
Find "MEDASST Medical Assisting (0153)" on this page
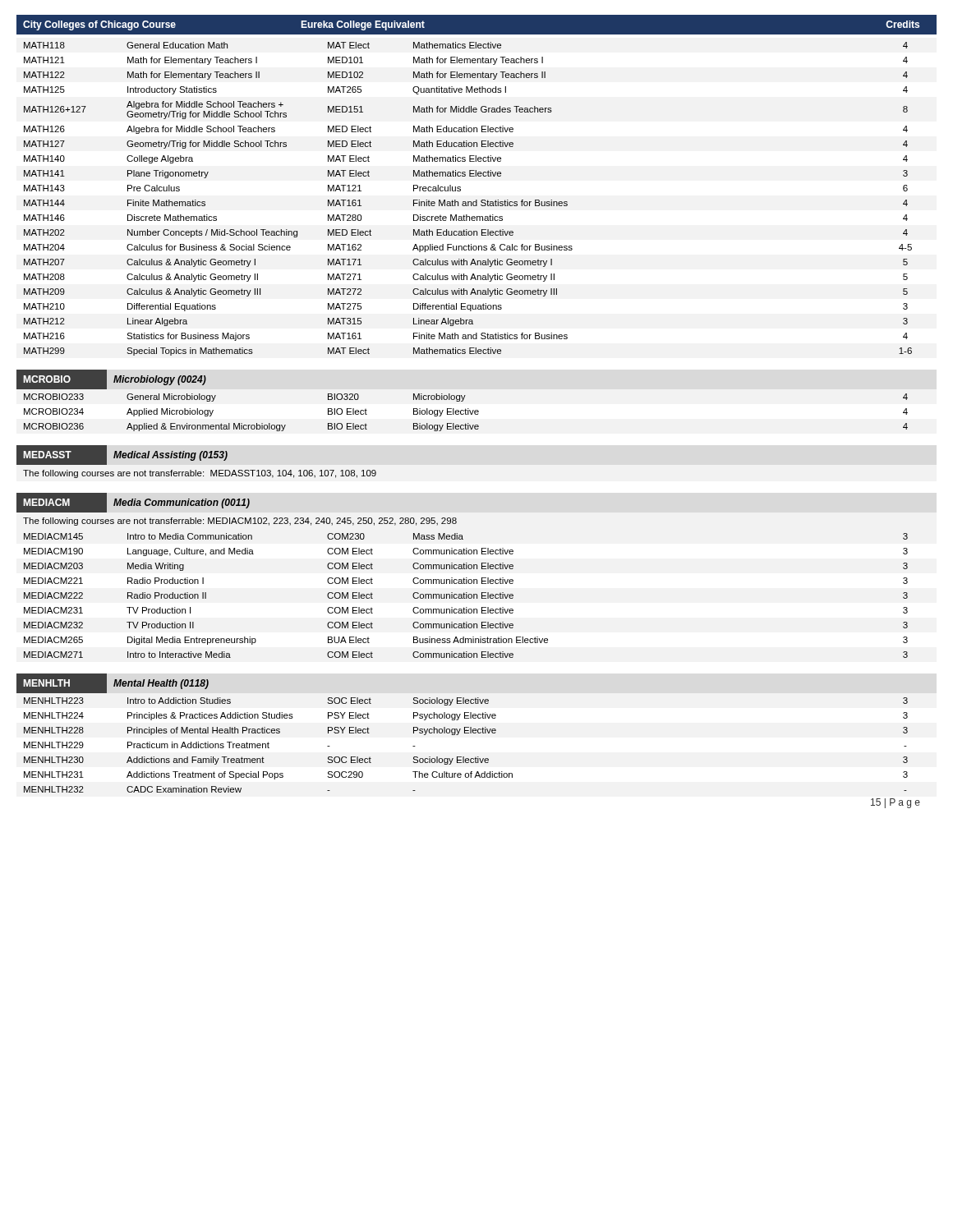coord(122,455)
